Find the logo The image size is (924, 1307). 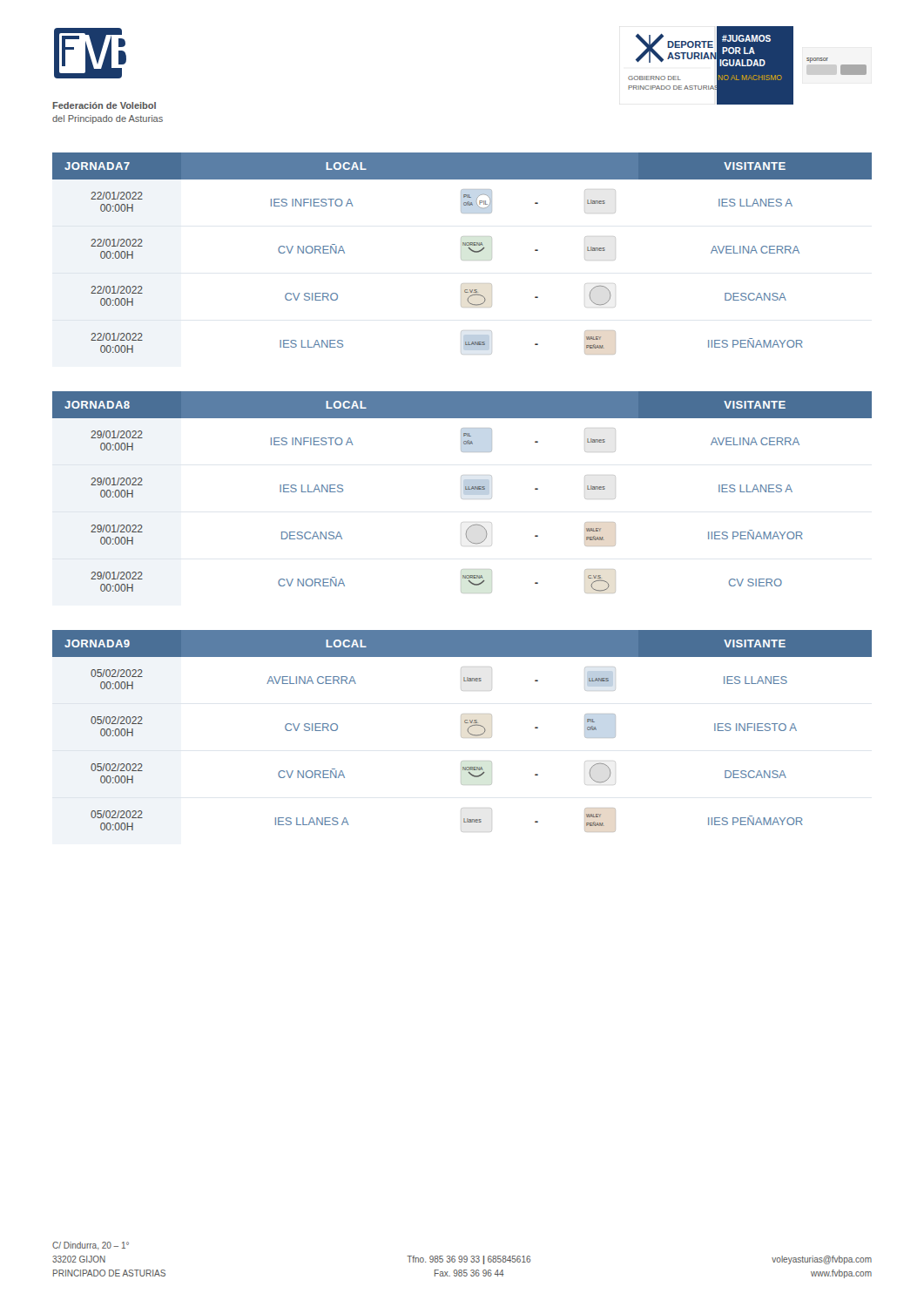click(462, 72)
